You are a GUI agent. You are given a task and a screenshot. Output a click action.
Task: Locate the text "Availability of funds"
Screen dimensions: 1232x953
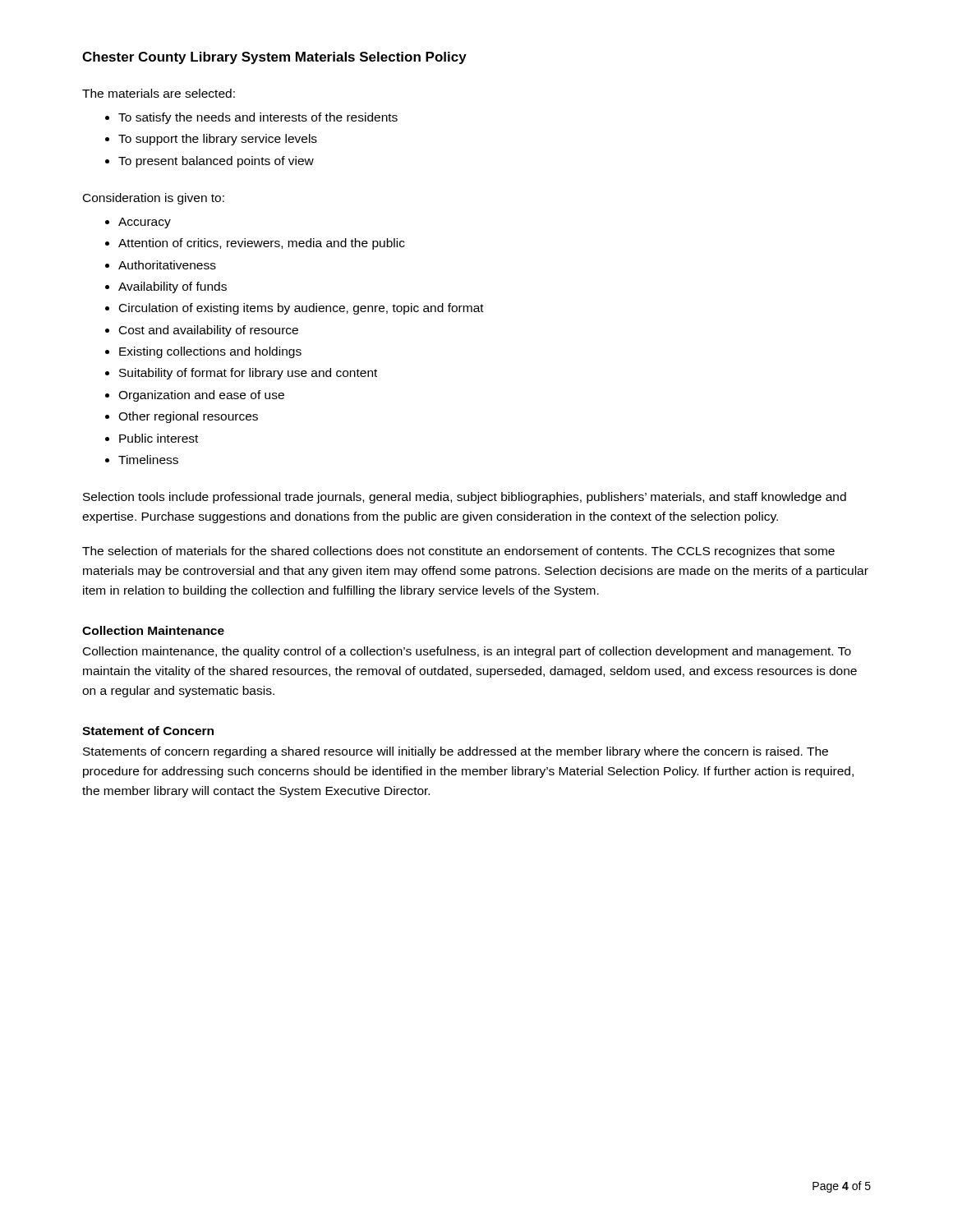point(173,286)
